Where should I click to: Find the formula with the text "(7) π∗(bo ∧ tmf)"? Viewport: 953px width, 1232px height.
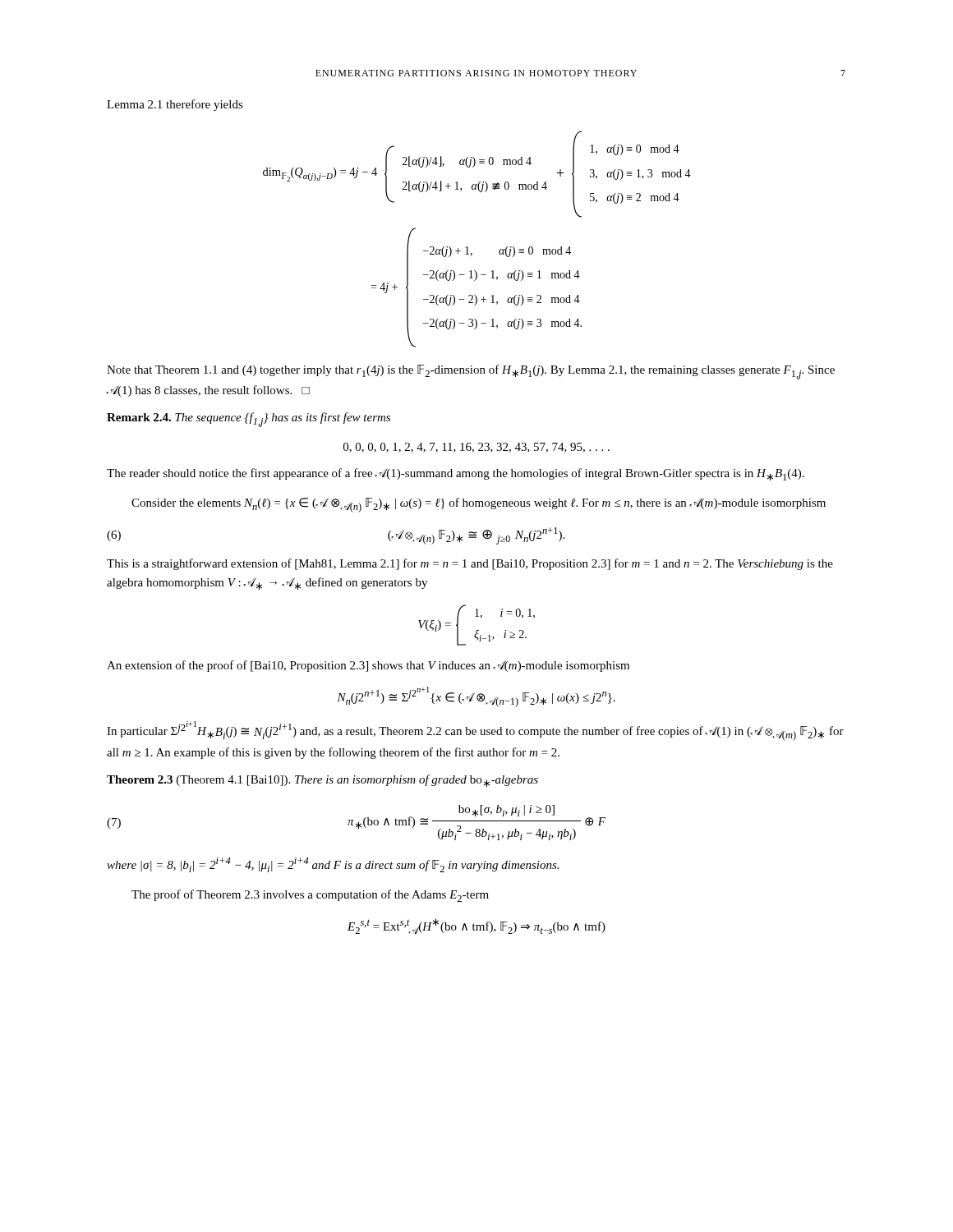pos(476,822)
